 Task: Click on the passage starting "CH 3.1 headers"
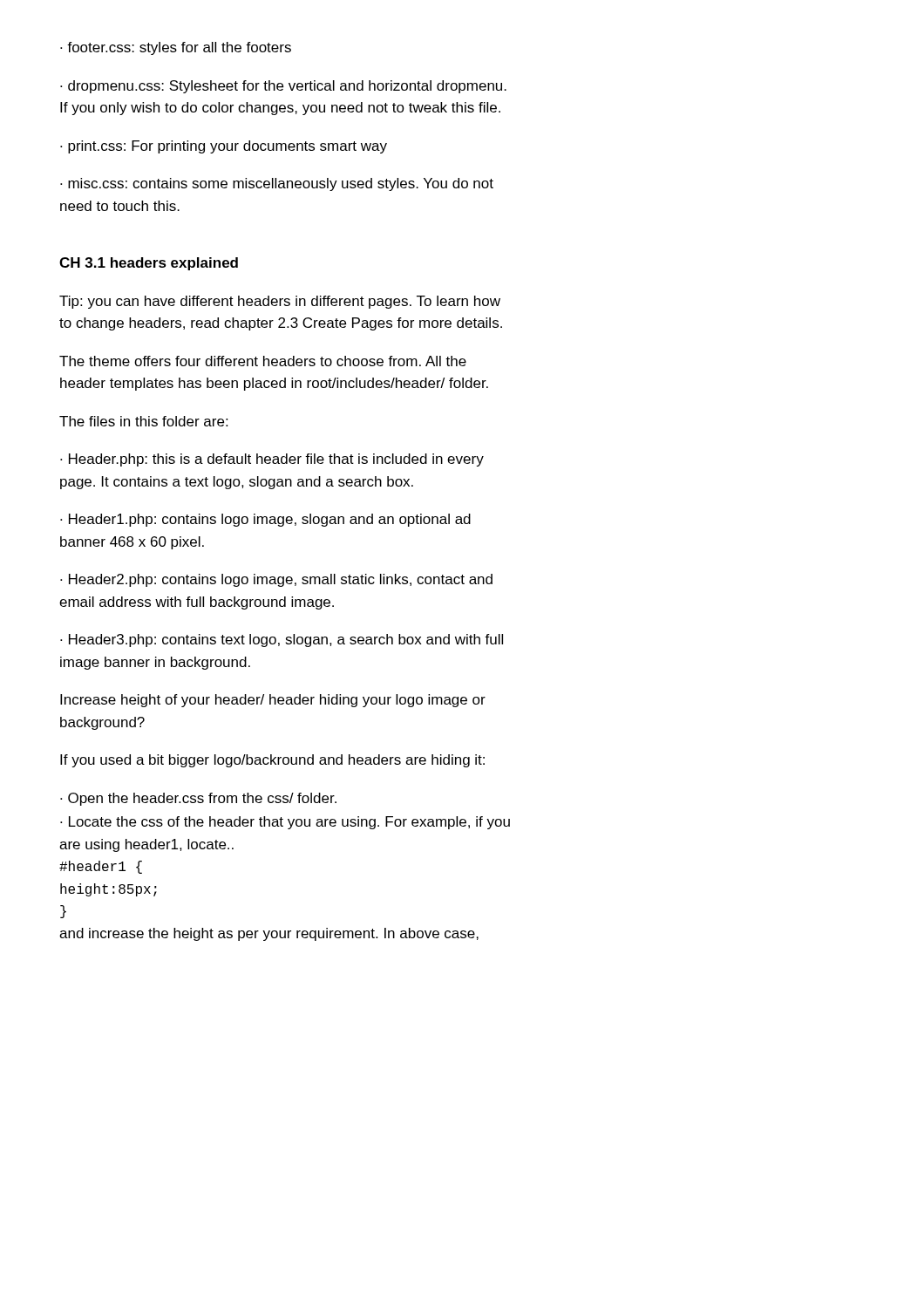(x=149, y=263)
